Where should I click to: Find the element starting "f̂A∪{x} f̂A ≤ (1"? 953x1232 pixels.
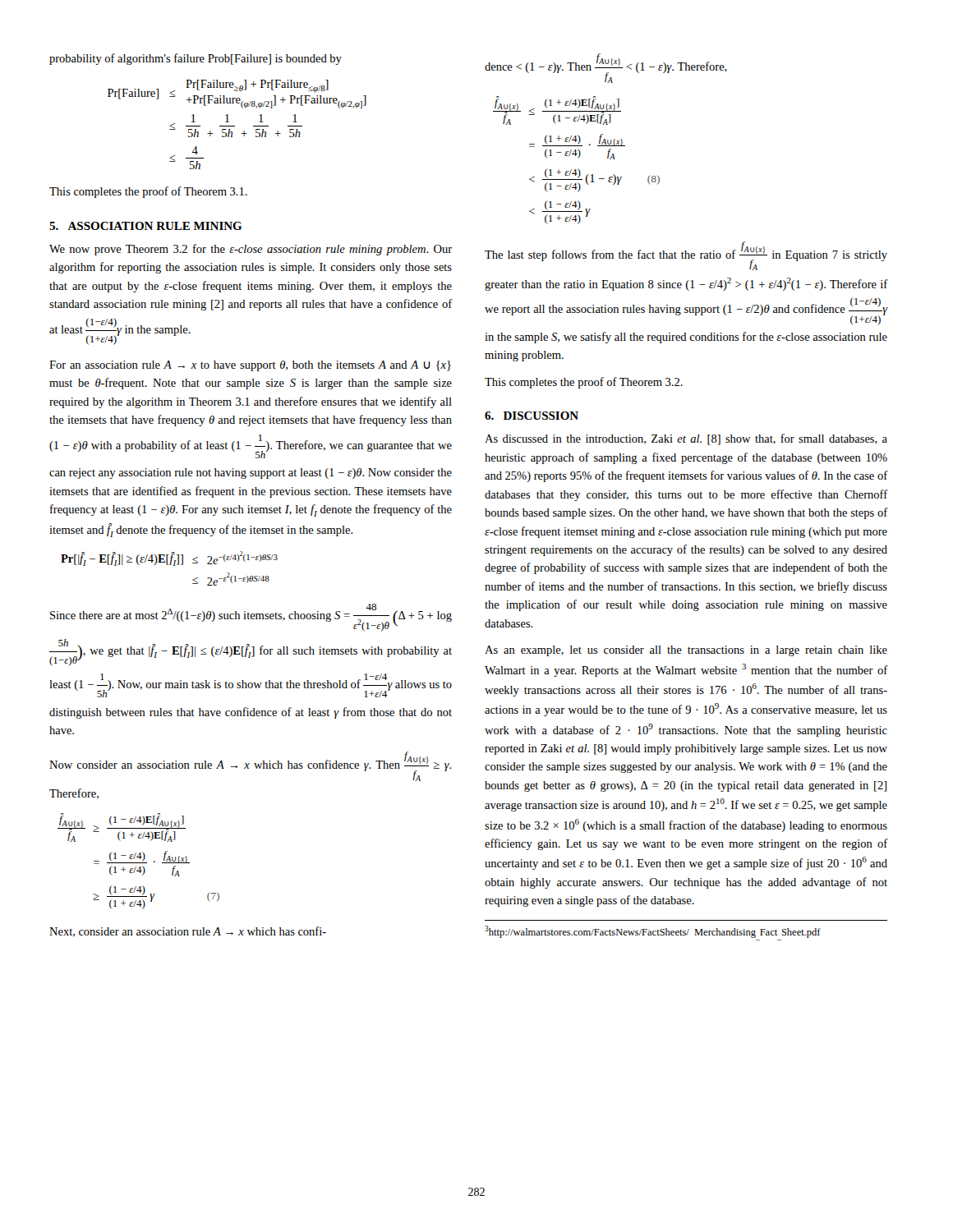point(577,161)
